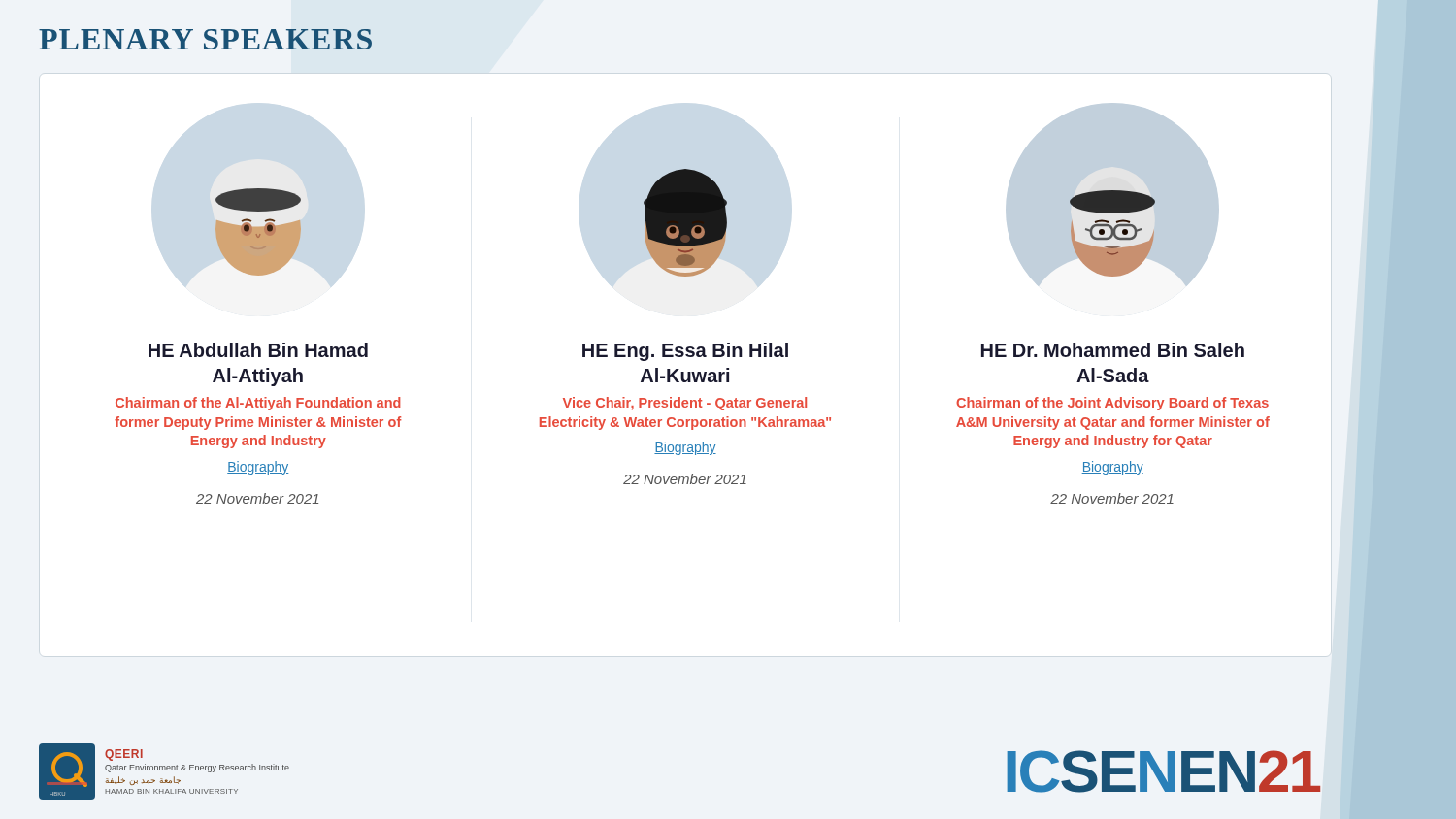
Task: Point to the text block starting "HE Eng. Essa"
Action: coord(685,363)
